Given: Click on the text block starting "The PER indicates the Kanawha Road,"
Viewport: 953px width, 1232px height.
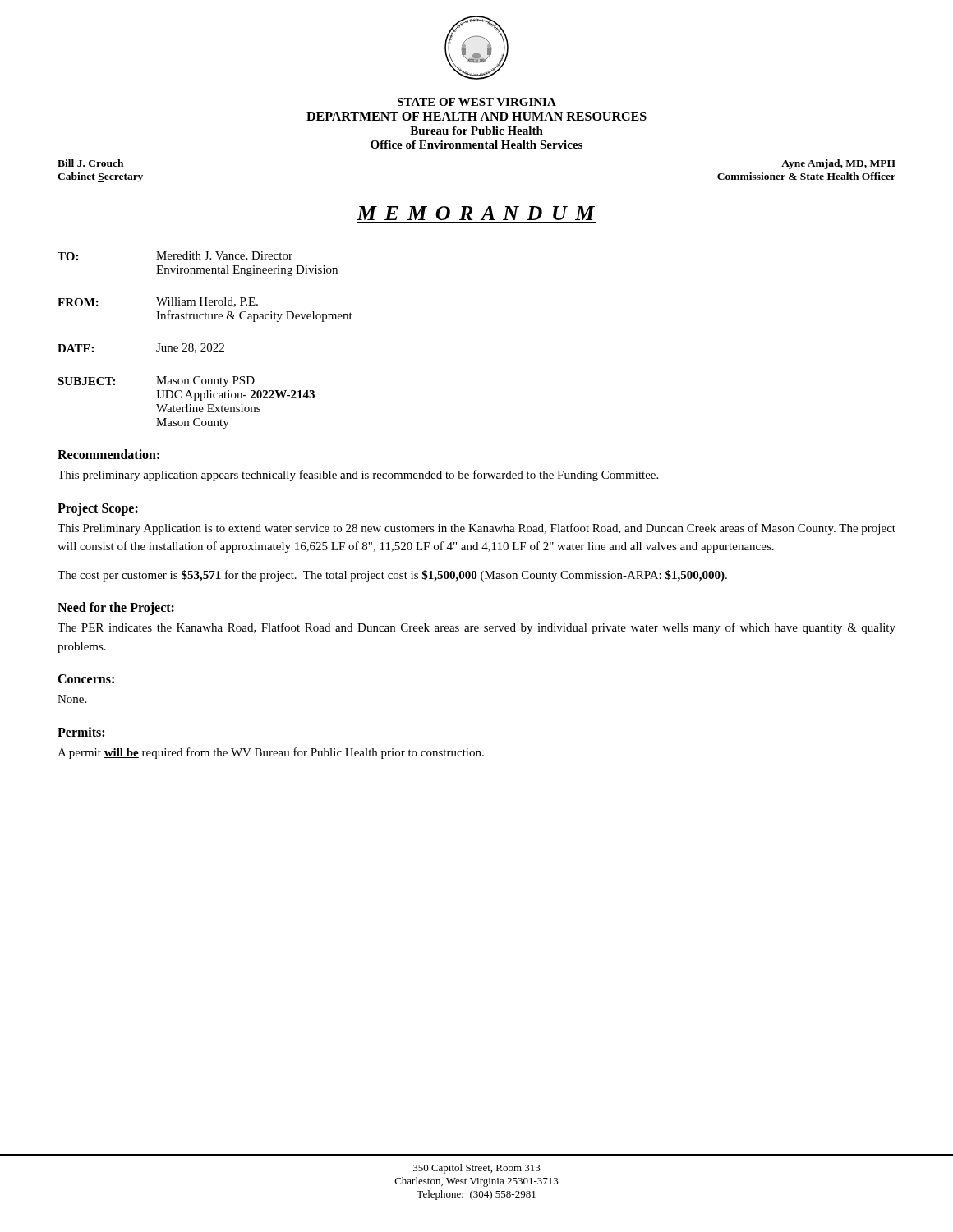Looking at the screenshot, I should click(476, 637).
